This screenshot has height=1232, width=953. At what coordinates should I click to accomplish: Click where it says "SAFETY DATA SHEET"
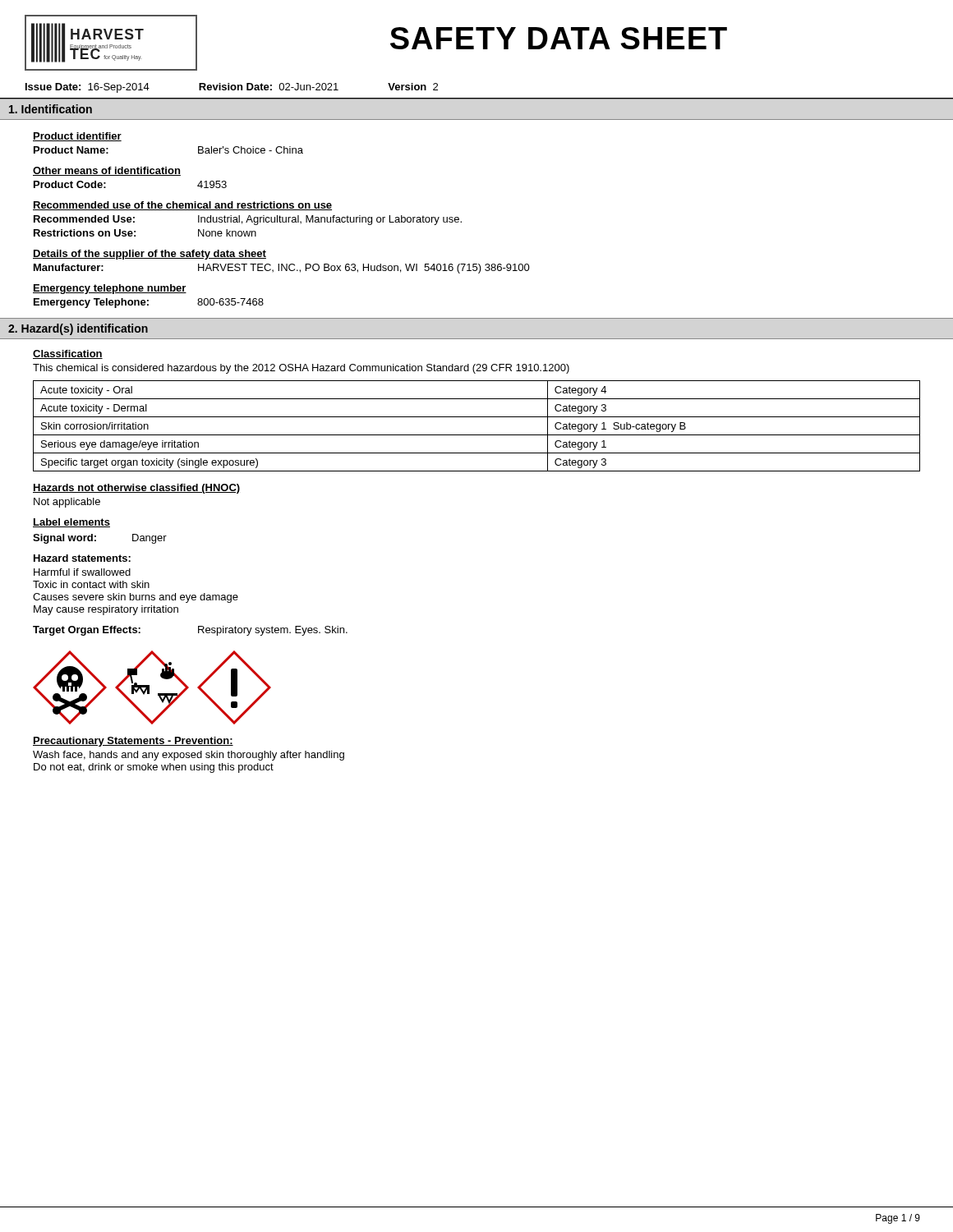(x=559, y=39)
